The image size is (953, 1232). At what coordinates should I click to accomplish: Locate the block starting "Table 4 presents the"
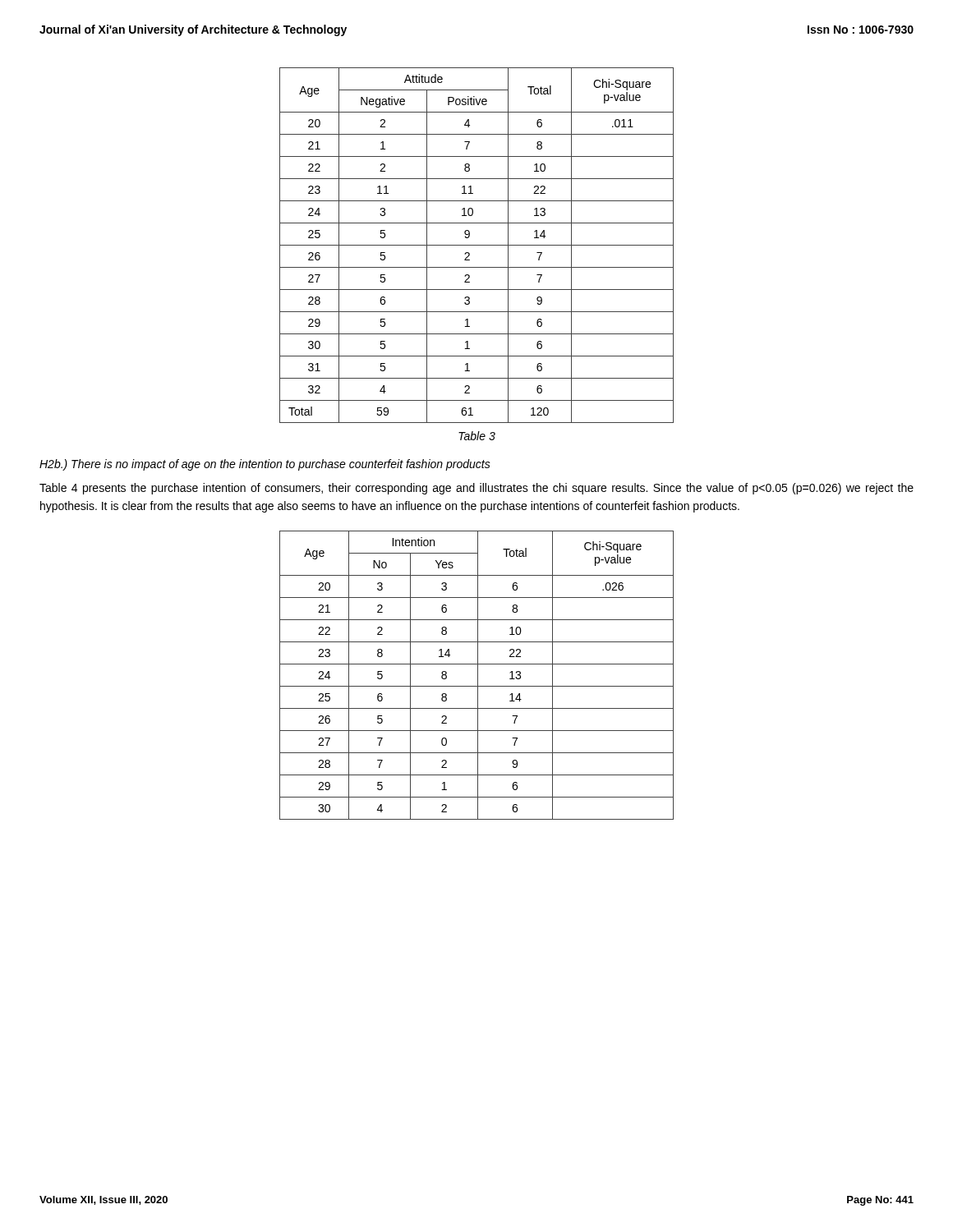click(x=476, y=497)
